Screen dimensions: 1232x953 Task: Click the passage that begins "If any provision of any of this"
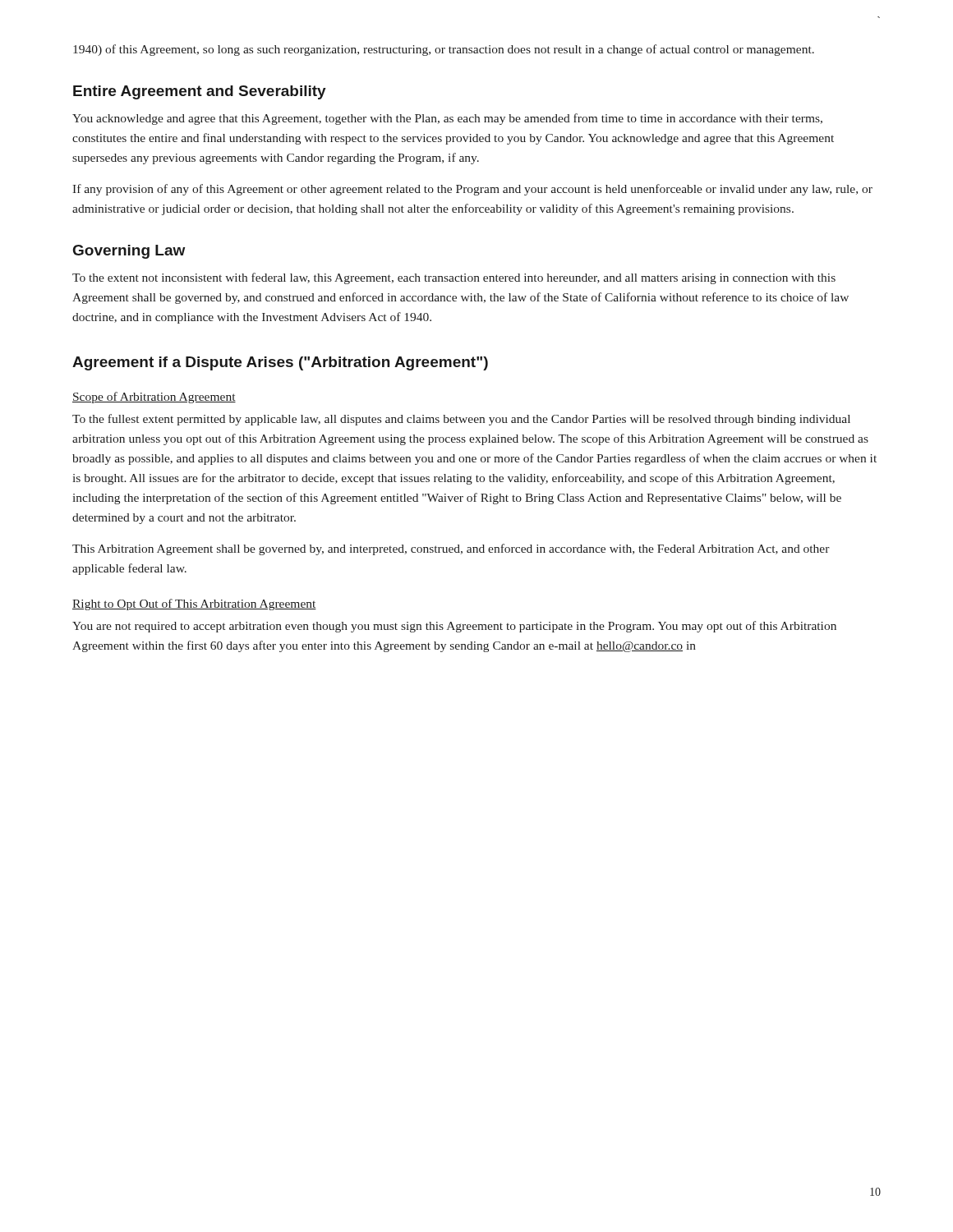point(472,198)
